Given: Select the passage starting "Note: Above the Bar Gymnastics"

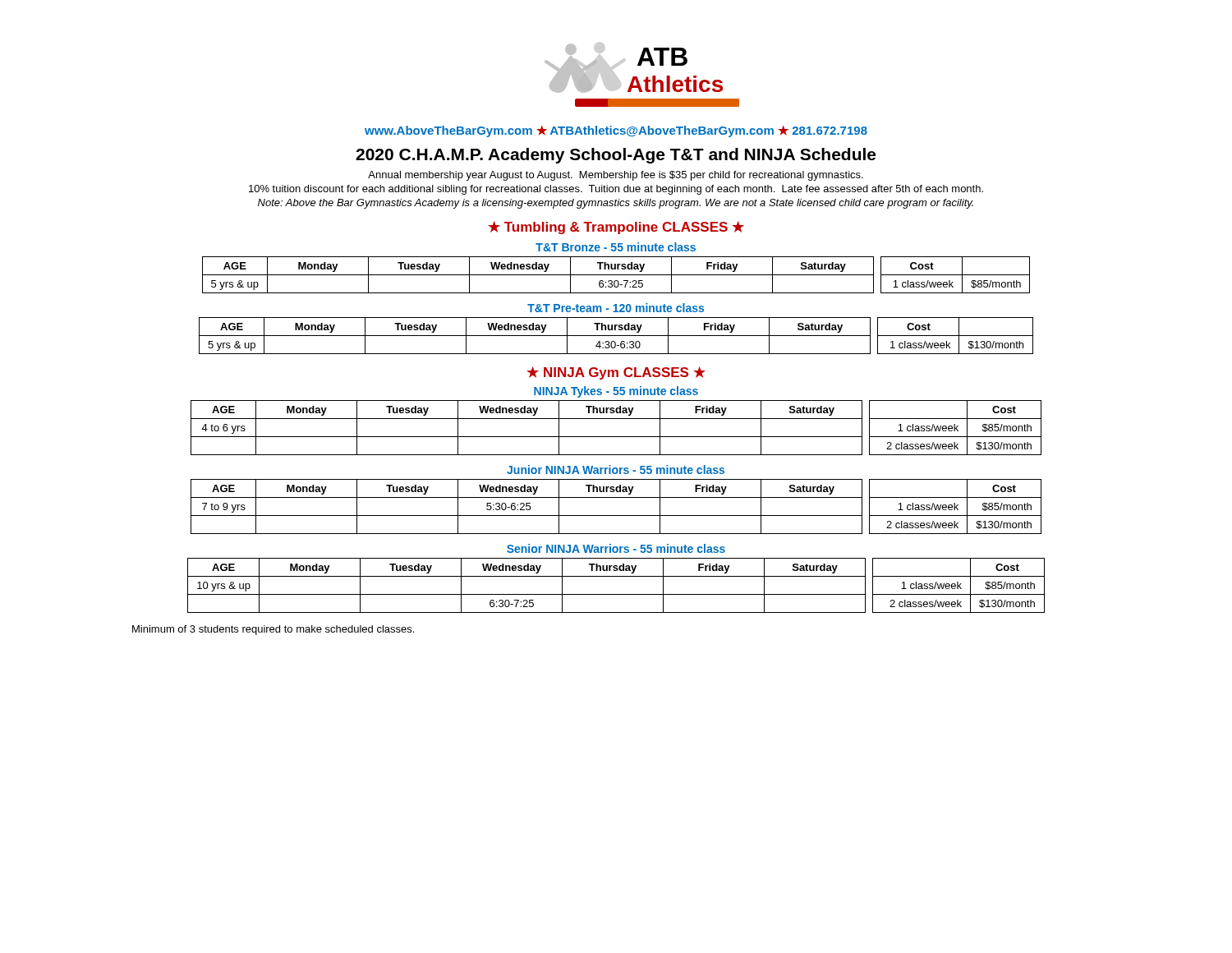Looking at the screenshot, I should (x=616, y=203).
